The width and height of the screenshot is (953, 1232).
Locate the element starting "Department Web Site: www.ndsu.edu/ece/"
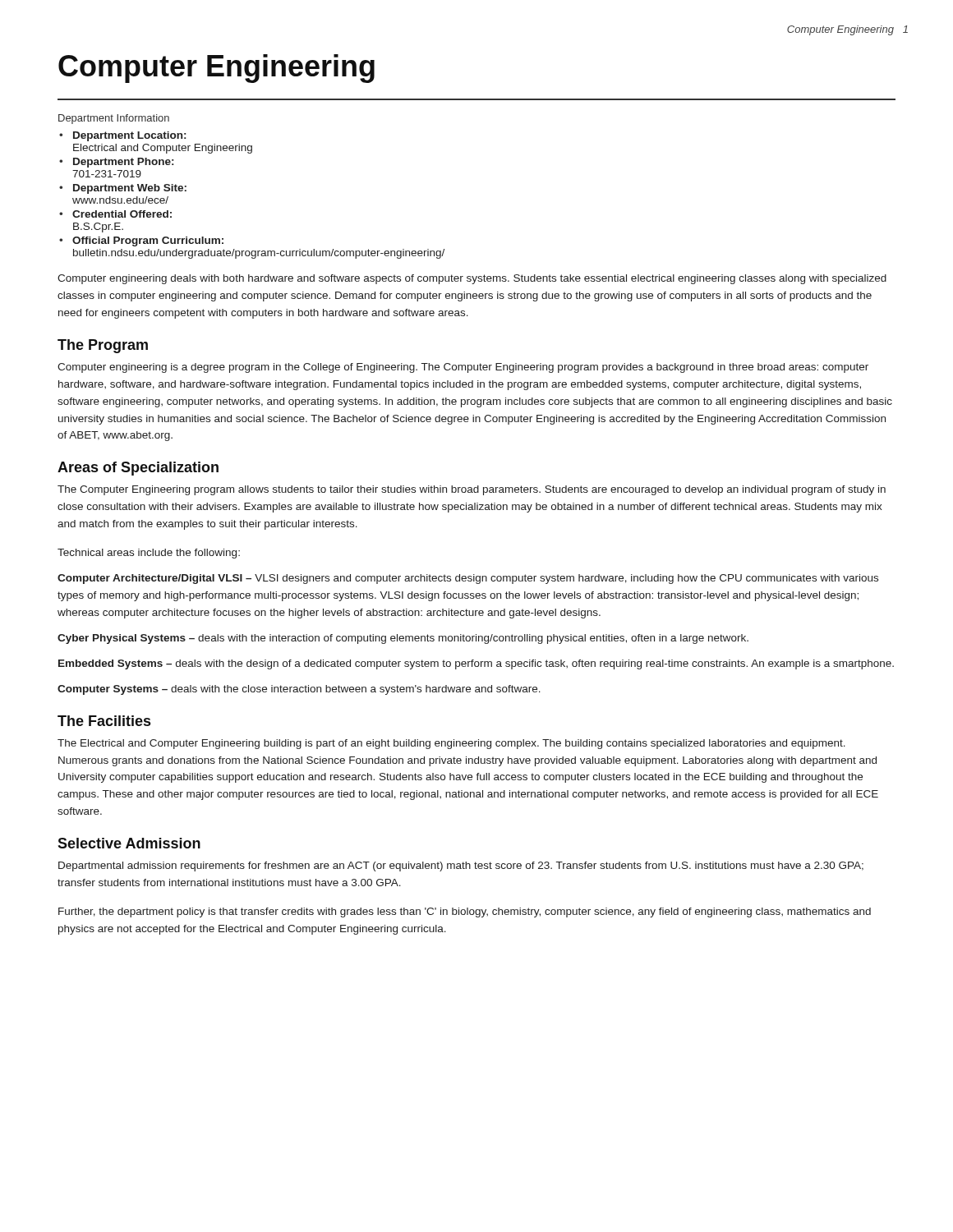130,189
